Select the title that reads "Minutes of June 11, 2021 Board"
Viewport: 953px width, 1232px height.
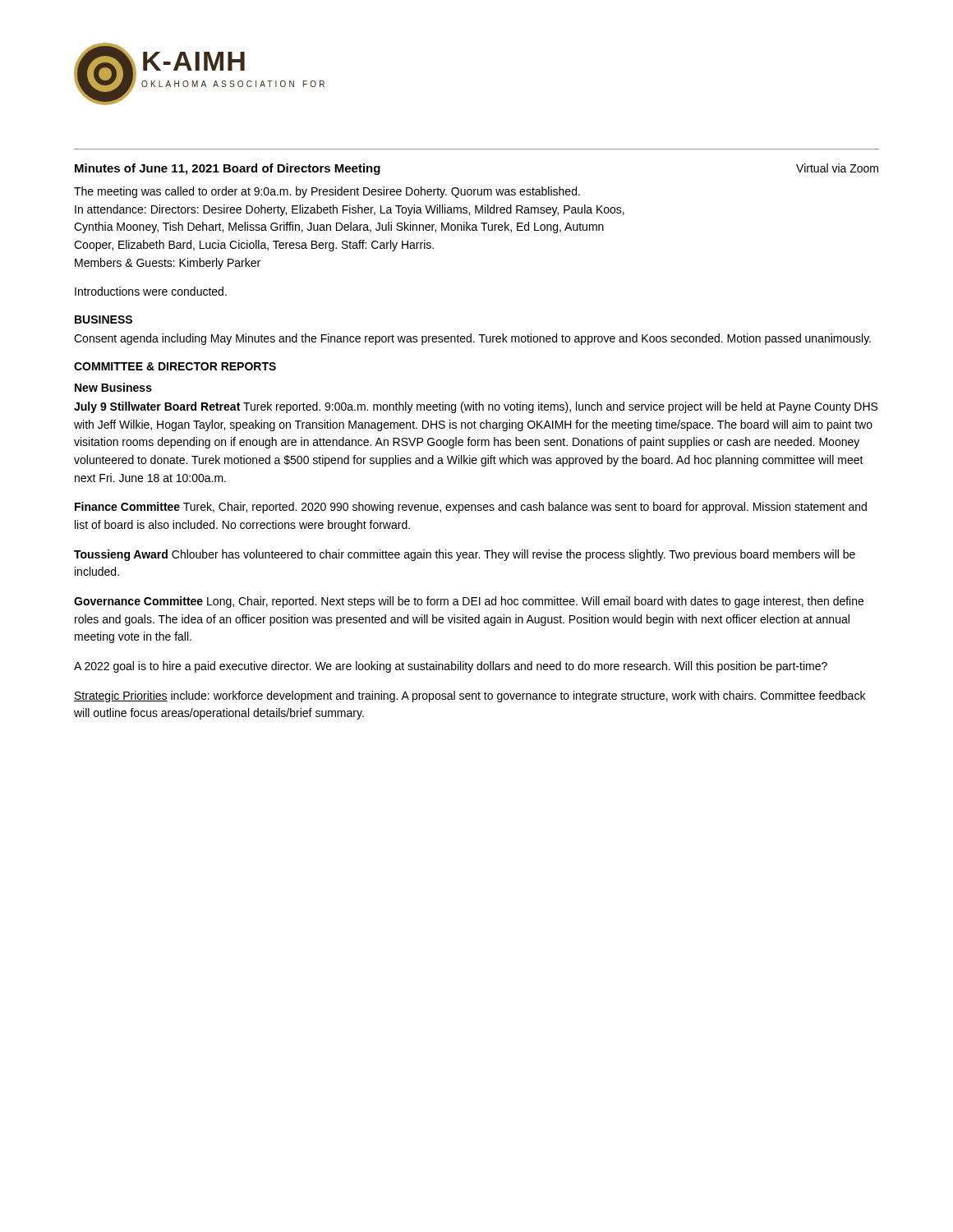[227, 168]
